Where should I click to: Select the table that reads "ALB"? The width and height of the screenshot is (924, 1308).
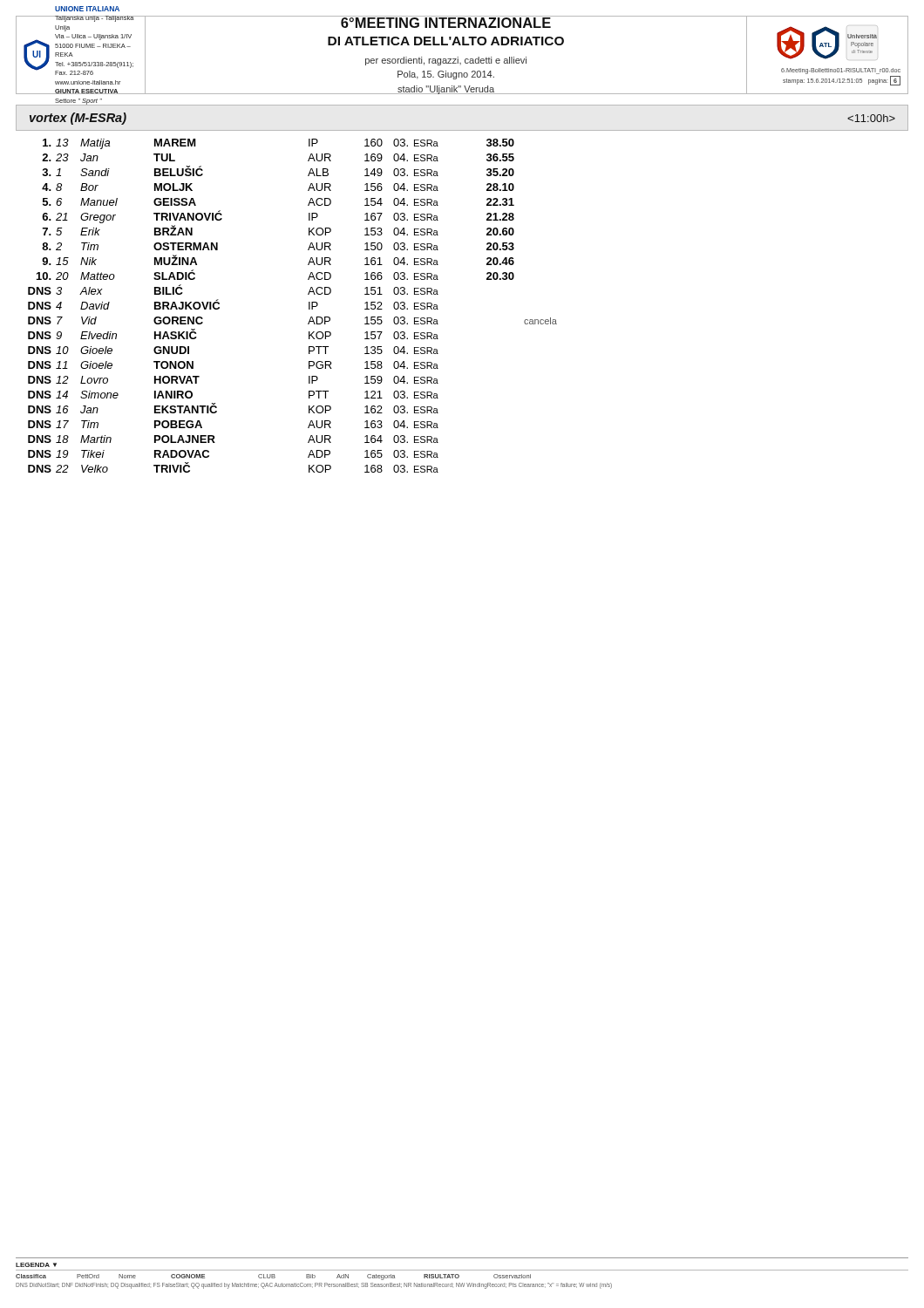click(462, 306)
